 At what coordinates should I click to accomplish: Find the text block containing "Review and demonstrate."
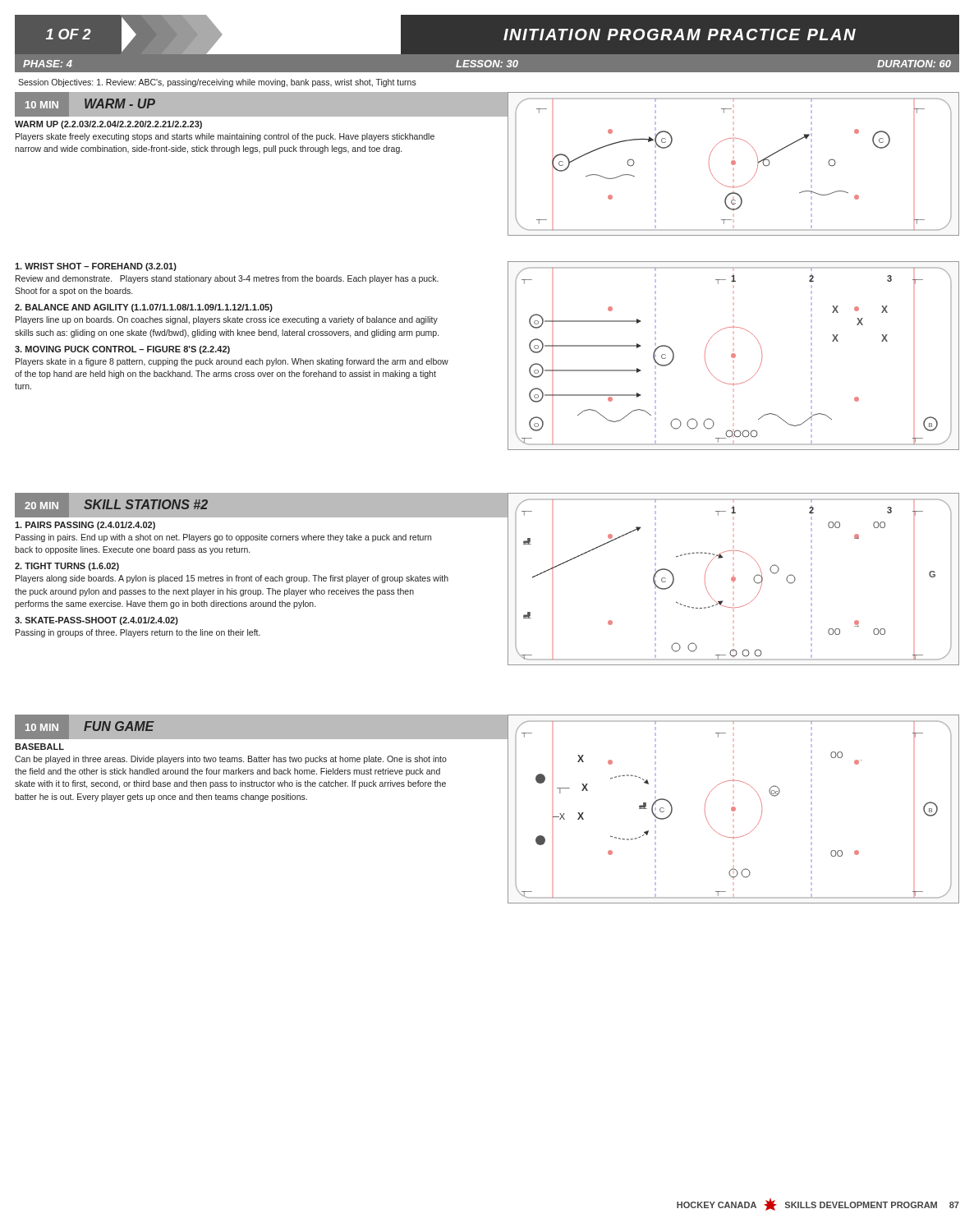[x=227, y=285]
